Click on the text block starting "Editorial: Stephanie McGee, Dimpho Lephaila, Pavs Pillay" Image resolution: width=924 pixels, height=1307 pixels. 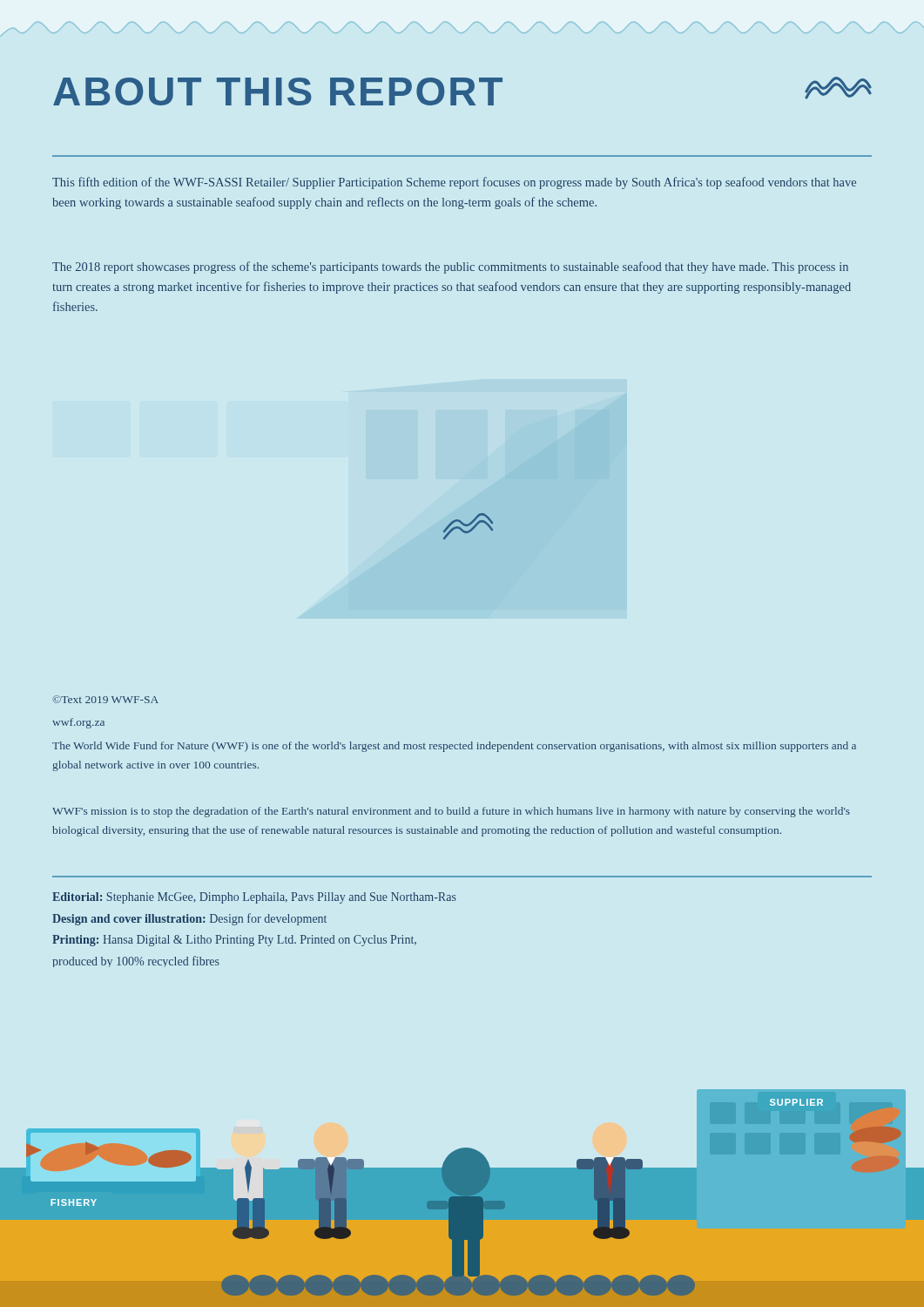pos(254,898)
